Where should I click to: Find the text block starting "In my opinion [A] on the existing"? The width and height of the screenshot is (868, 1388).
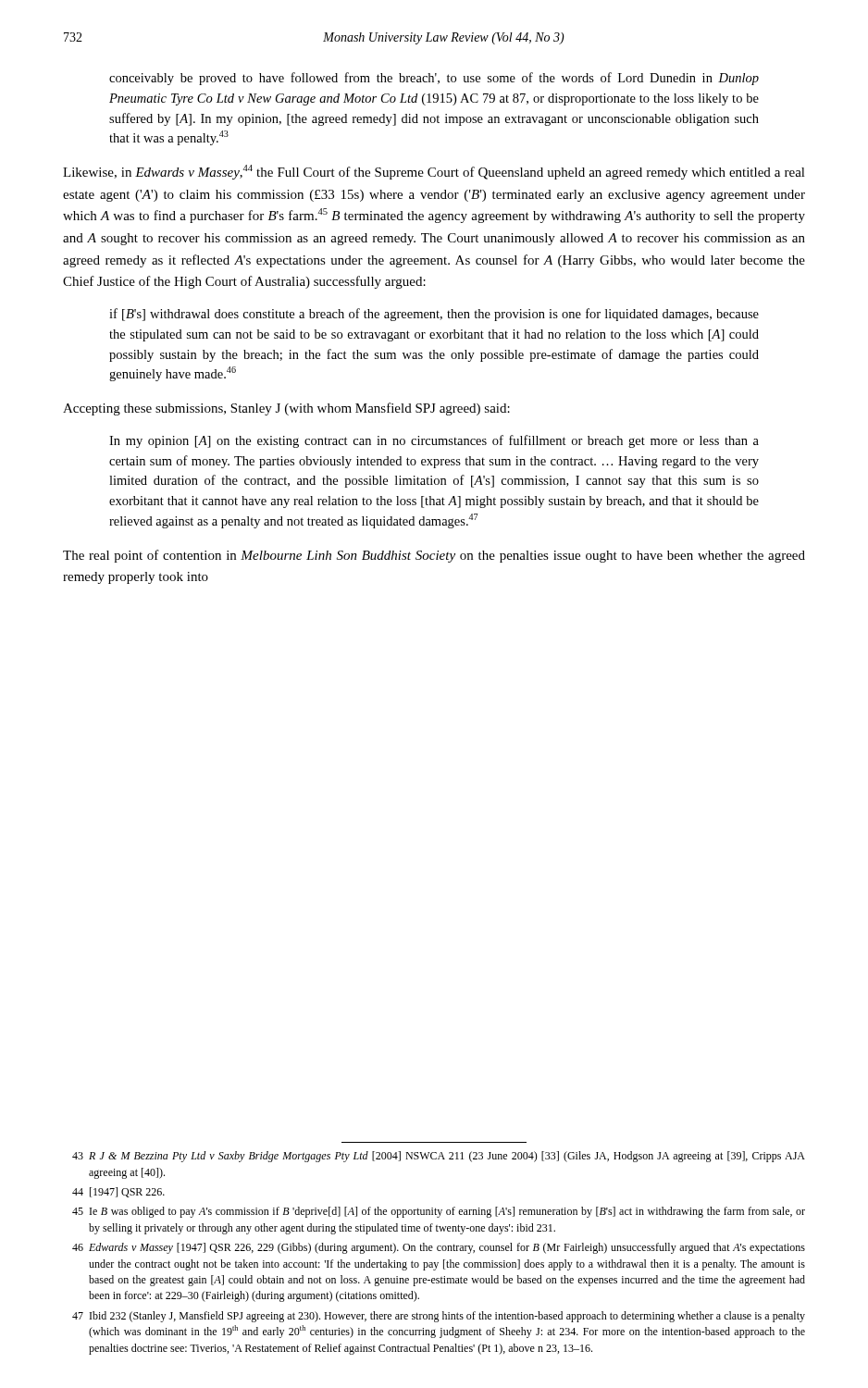[x=434, y=481]
